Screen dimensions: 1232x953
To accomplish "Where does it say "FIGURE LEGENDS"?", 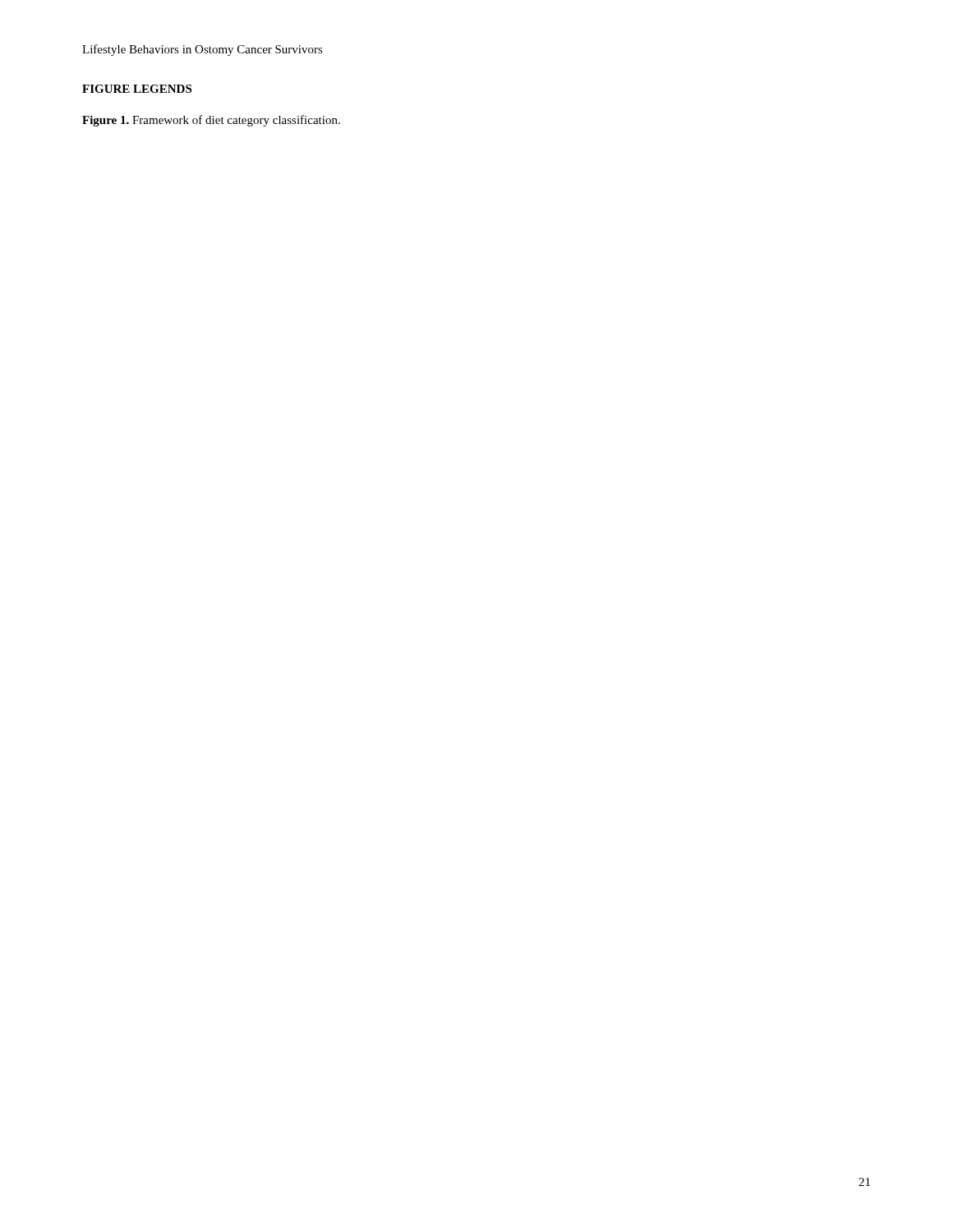I will 137,89.
